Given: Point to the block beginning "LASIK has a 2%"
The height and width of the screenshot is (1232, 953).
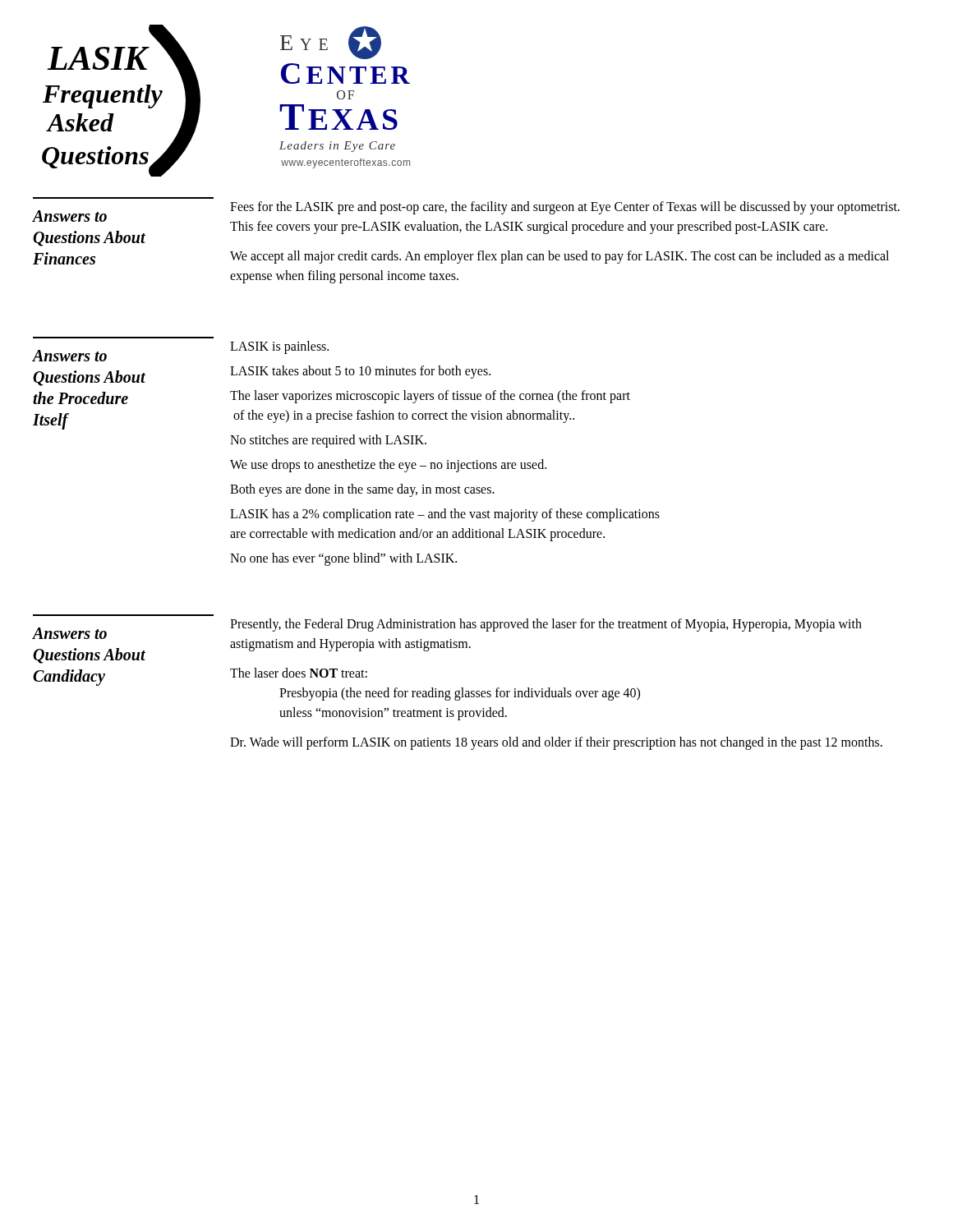Looking at the screenshot, I should [445, 524].
